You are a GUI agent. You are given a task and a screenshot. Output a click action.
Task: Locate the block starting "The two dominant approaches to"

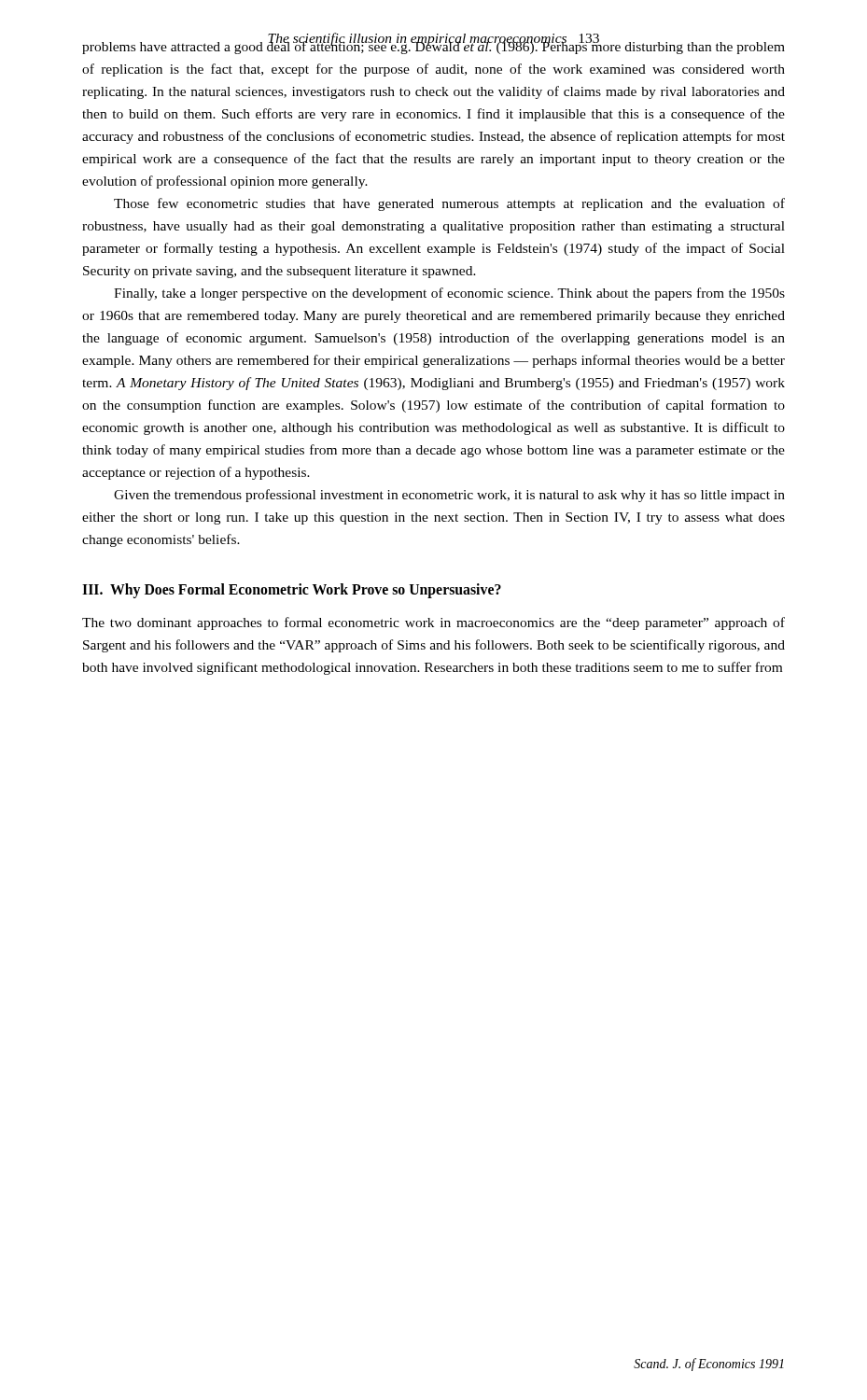tap(434, 645)
